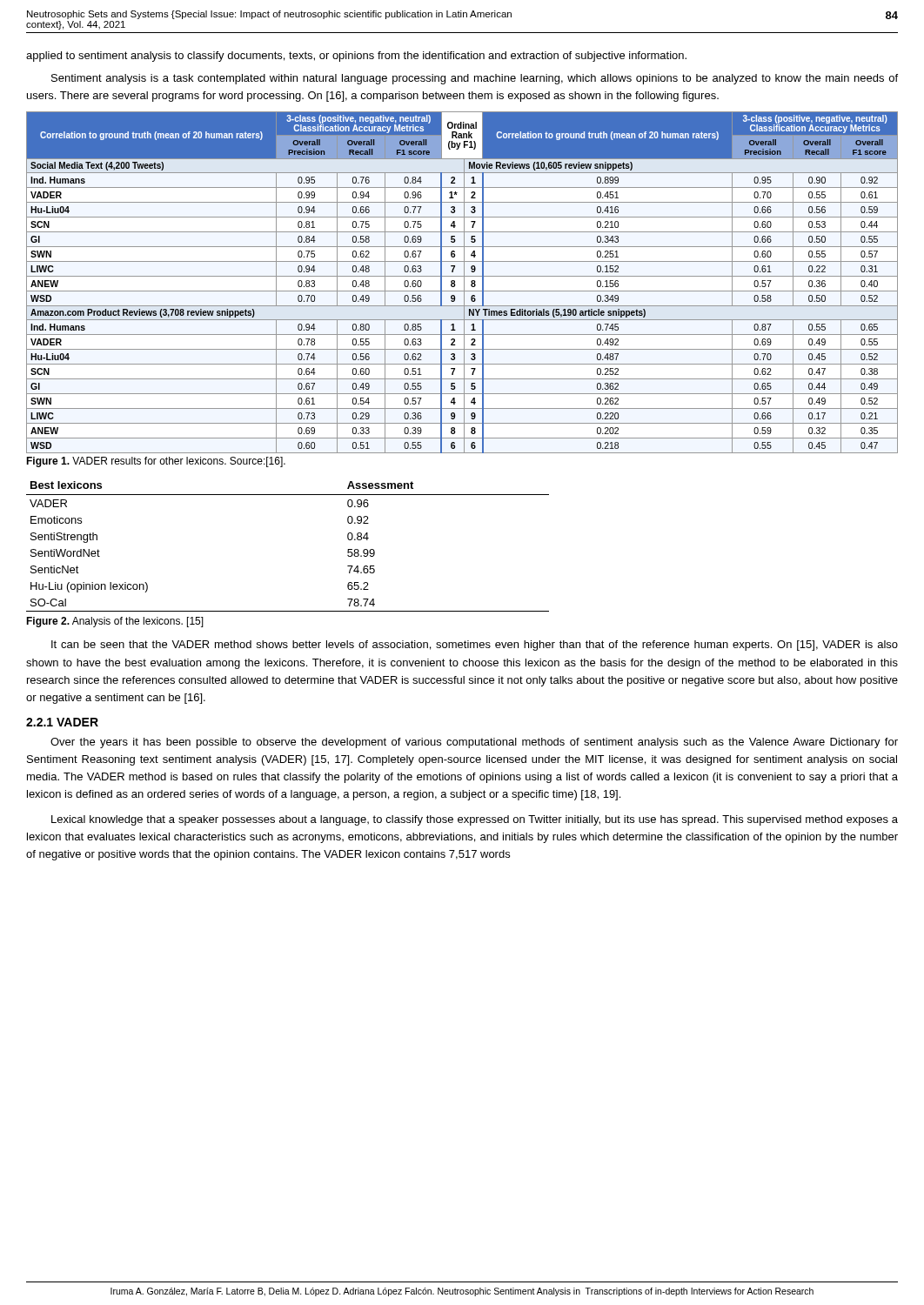Point to the region starting "Figure 2. Analysis of"
Image resolution: width=924 pixels, height=1305 pixels.
(x=115, y=622)
